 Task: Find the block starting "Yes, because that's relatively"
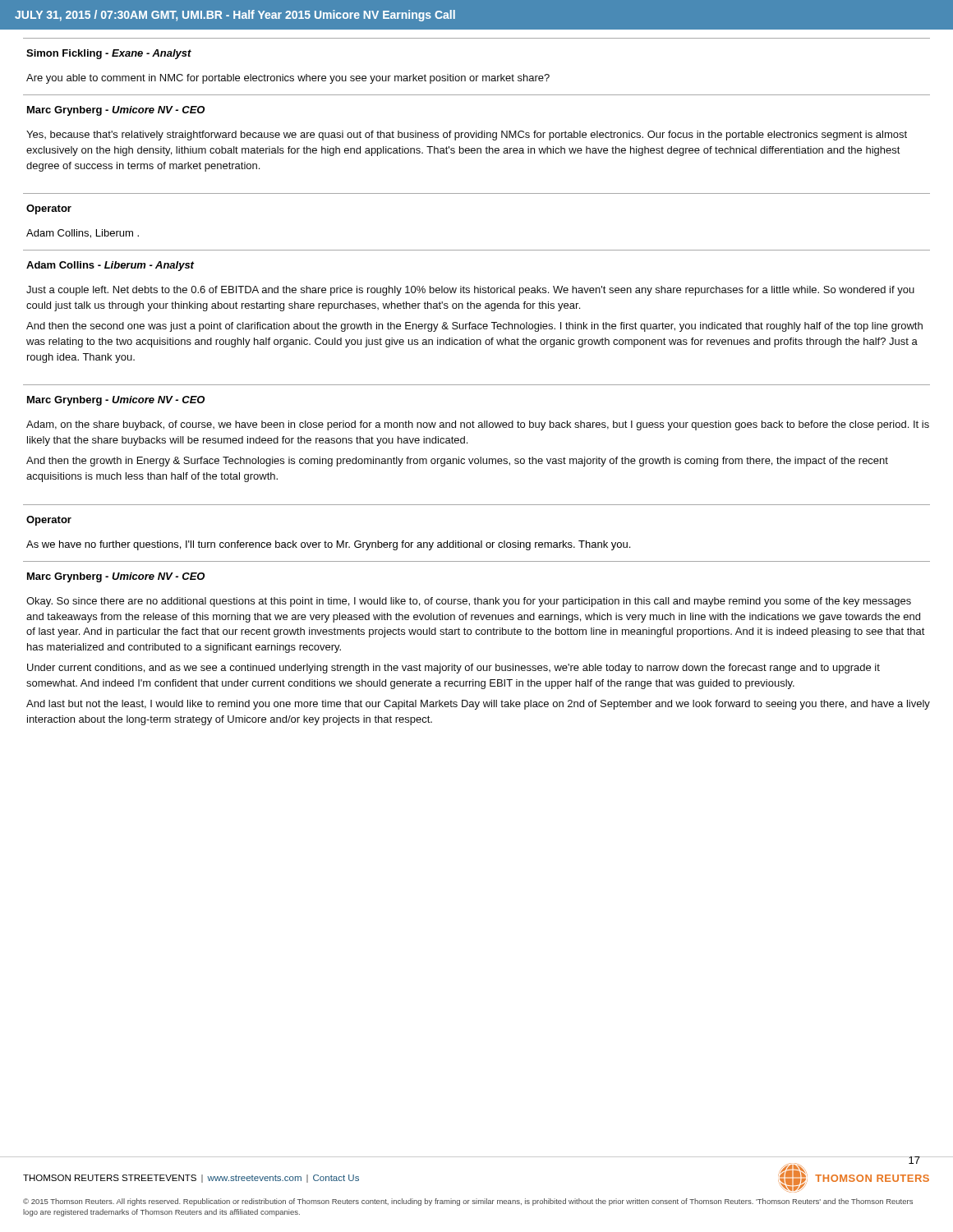coord(467,150)
